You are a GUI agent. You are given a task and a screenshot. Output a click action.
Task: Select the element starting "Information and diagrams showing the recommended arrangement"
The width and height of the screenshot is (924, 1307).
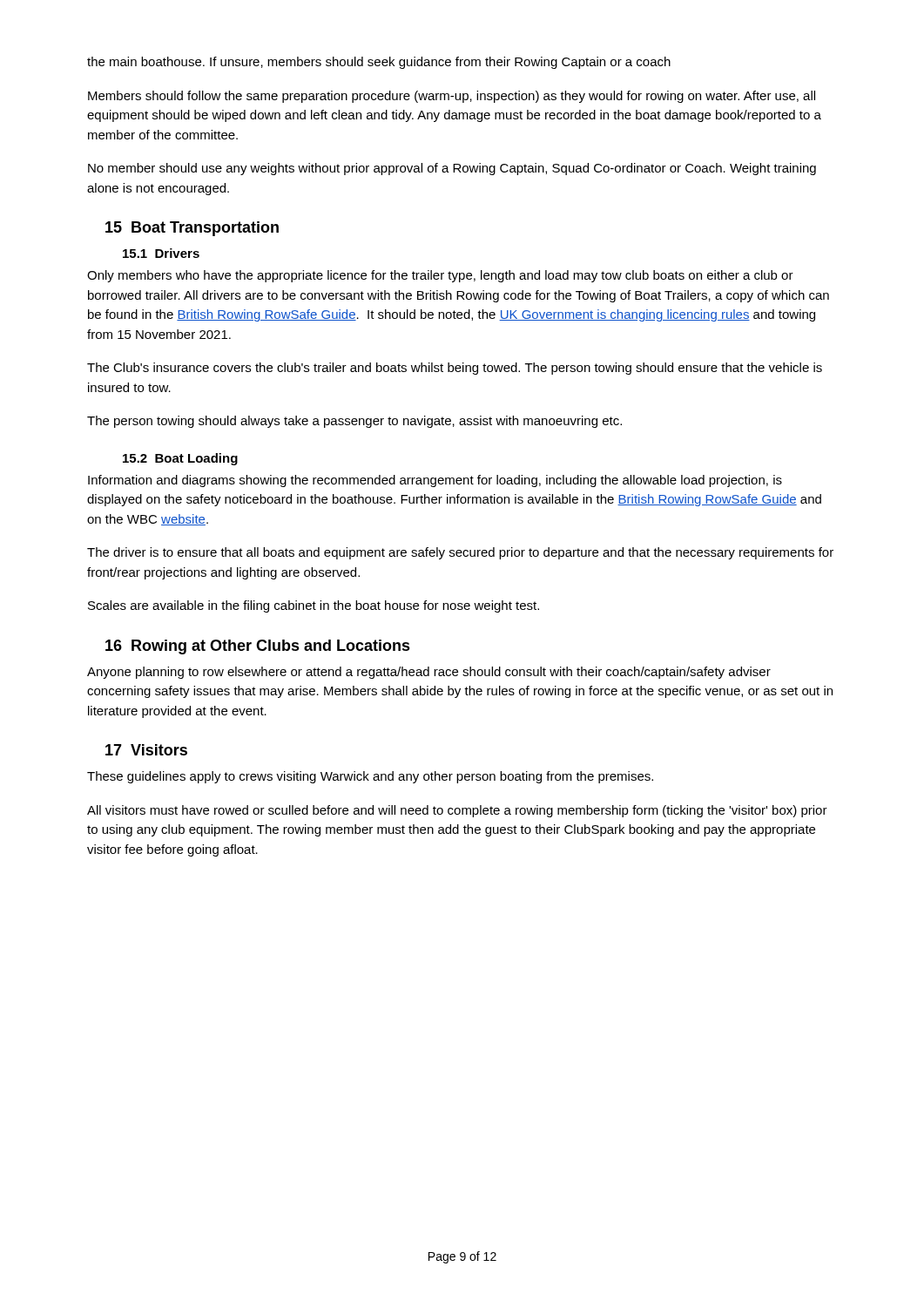click(x=462, y=500)
